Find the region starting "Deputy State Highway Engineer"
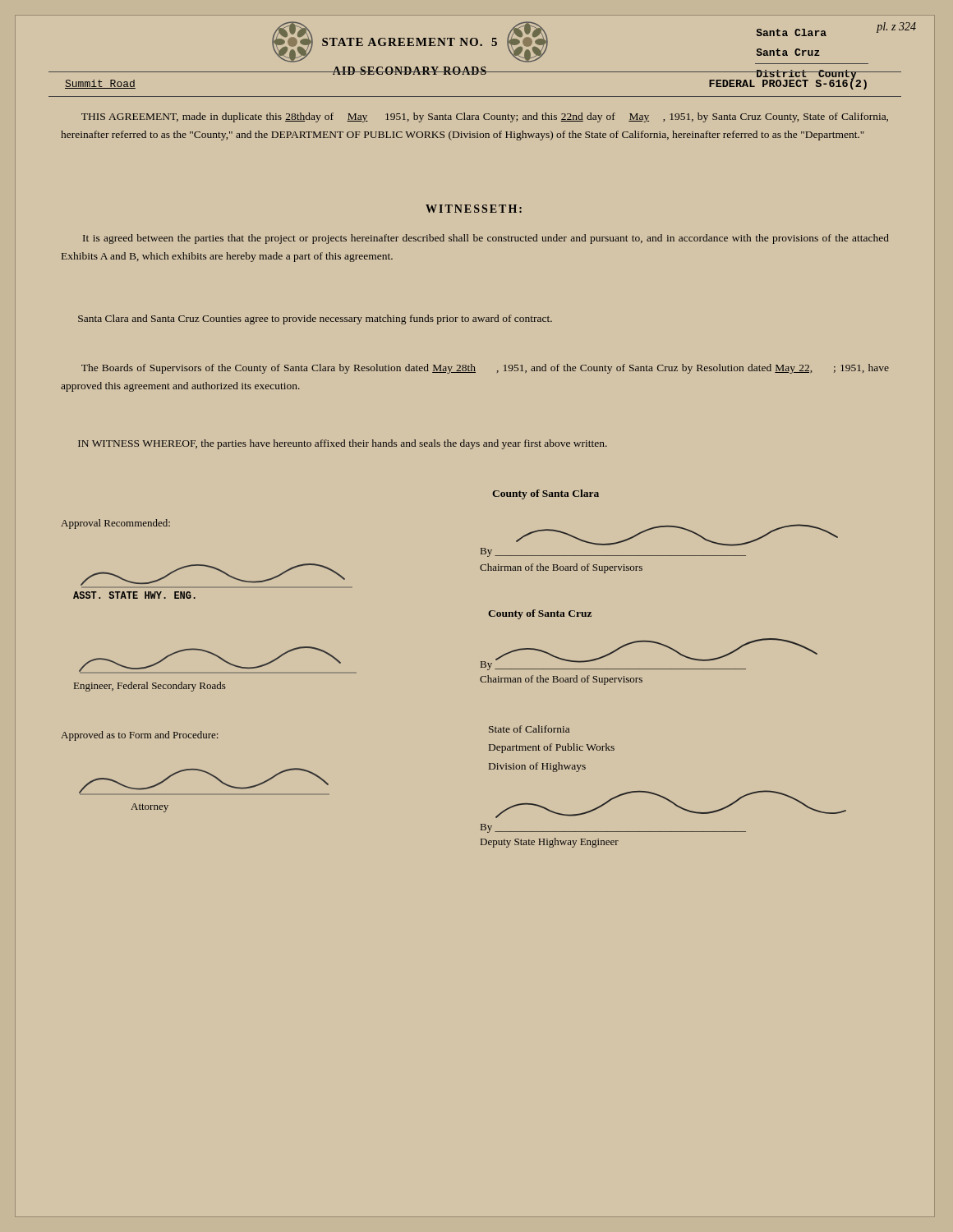Viewport: 953px width, 1232px height. coord(549,841)
